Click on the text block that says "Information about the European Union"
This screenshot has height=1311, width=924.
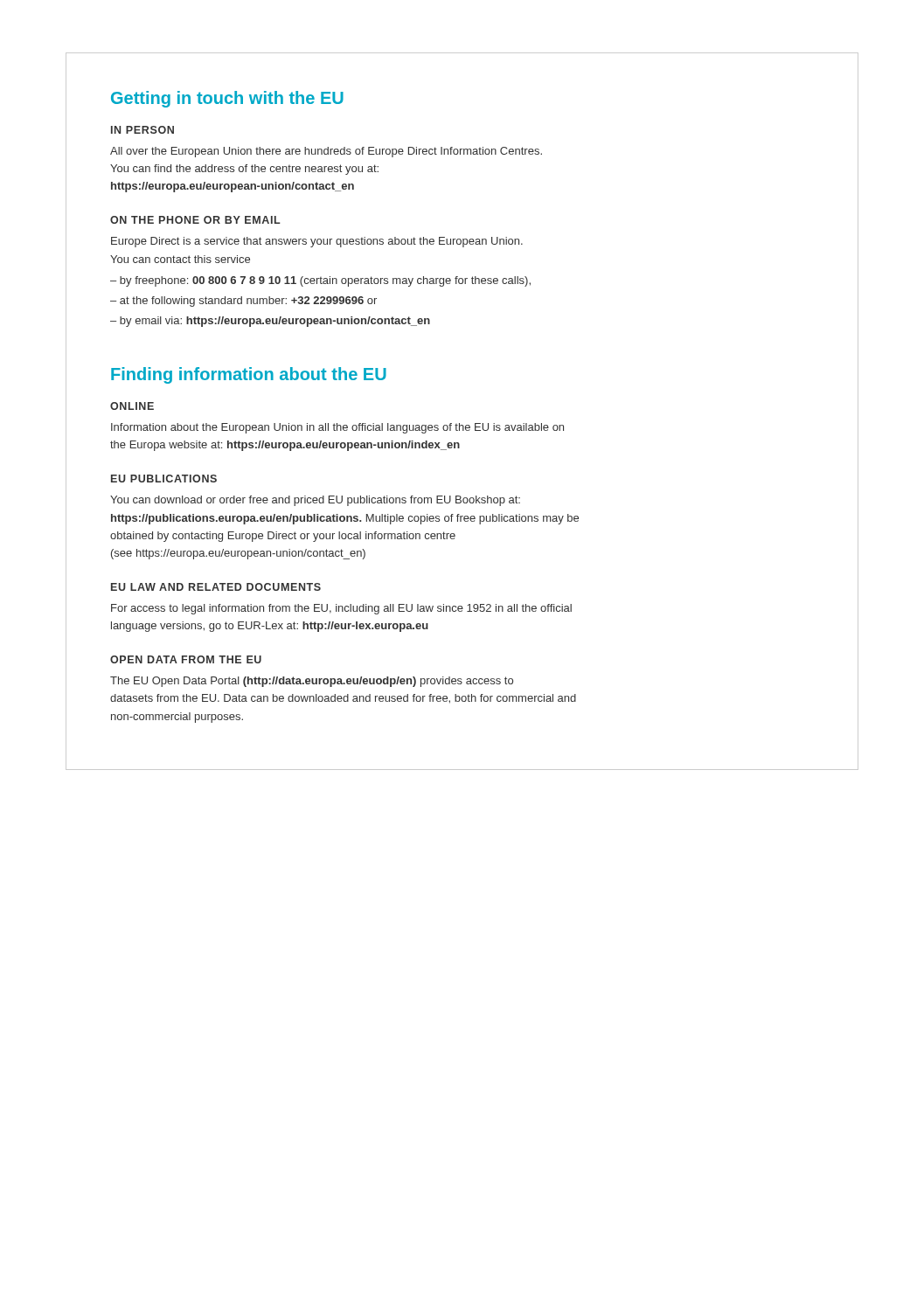click(x=337, y=436)
